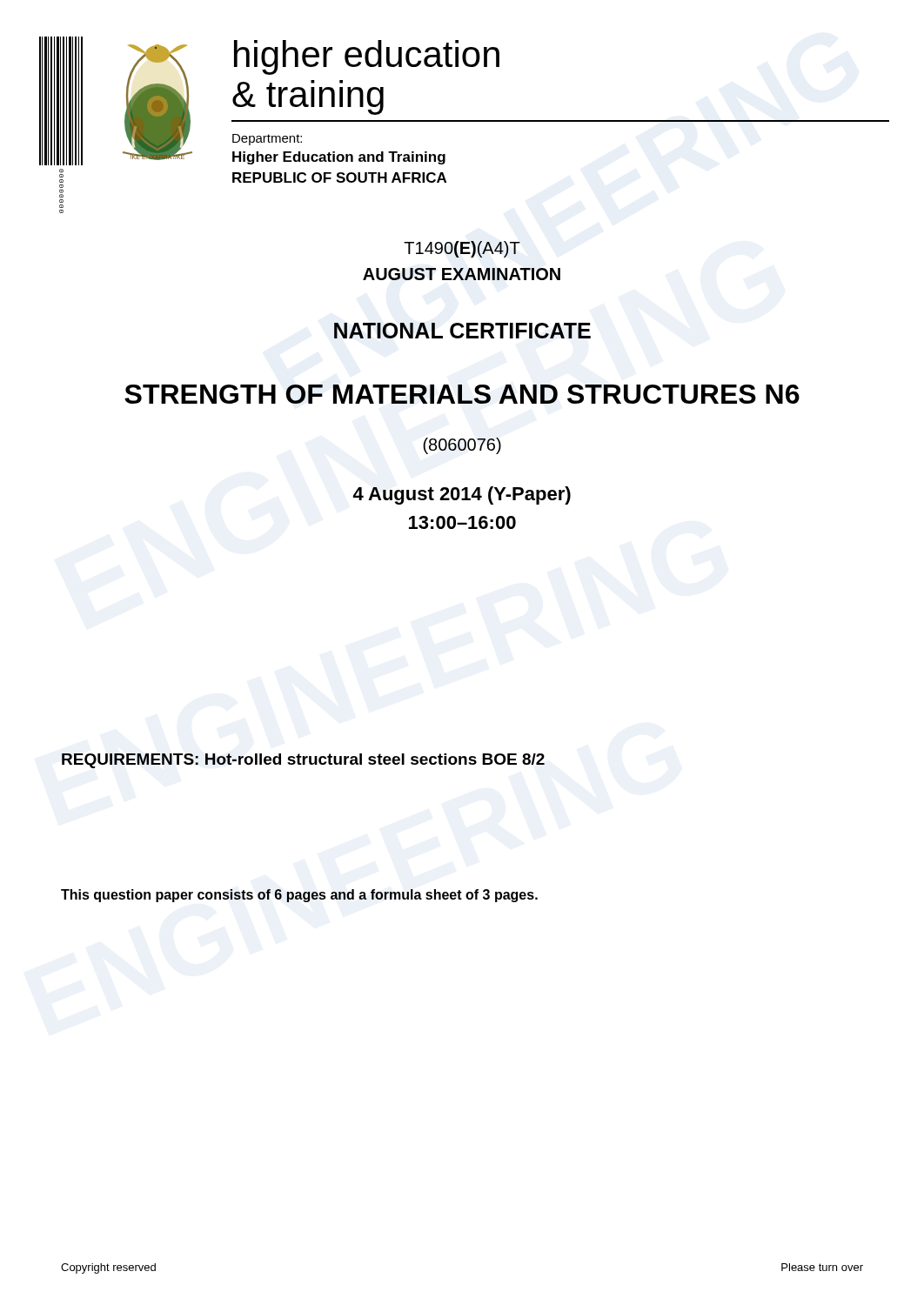
Task: Find the passage starting "T1490(E)(A4)TAUGUST EXAMINATION"
Action: pyautogui.click(x=462, y=261)
